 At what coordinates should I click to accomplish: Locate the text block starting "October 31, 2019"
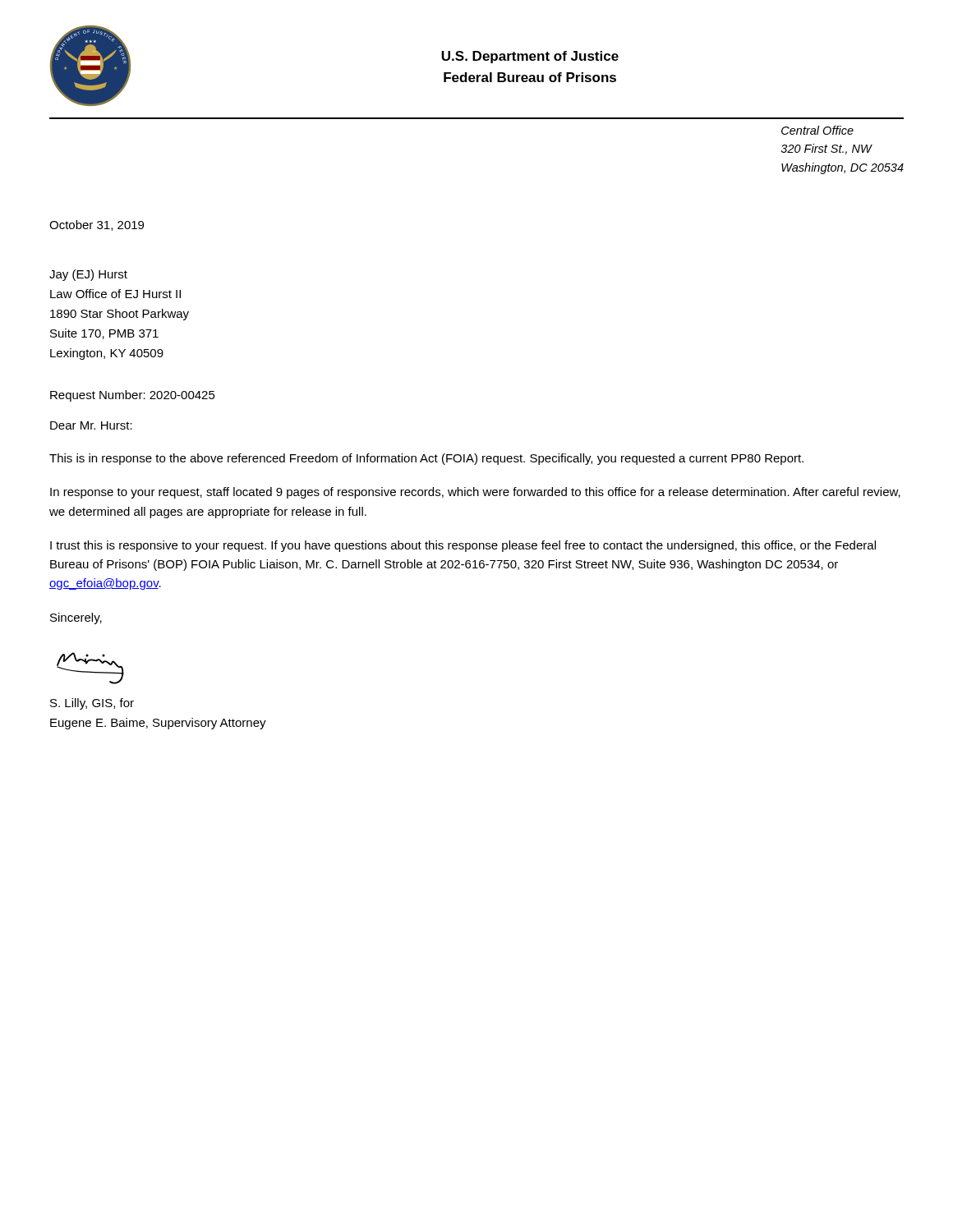[97, 225]
